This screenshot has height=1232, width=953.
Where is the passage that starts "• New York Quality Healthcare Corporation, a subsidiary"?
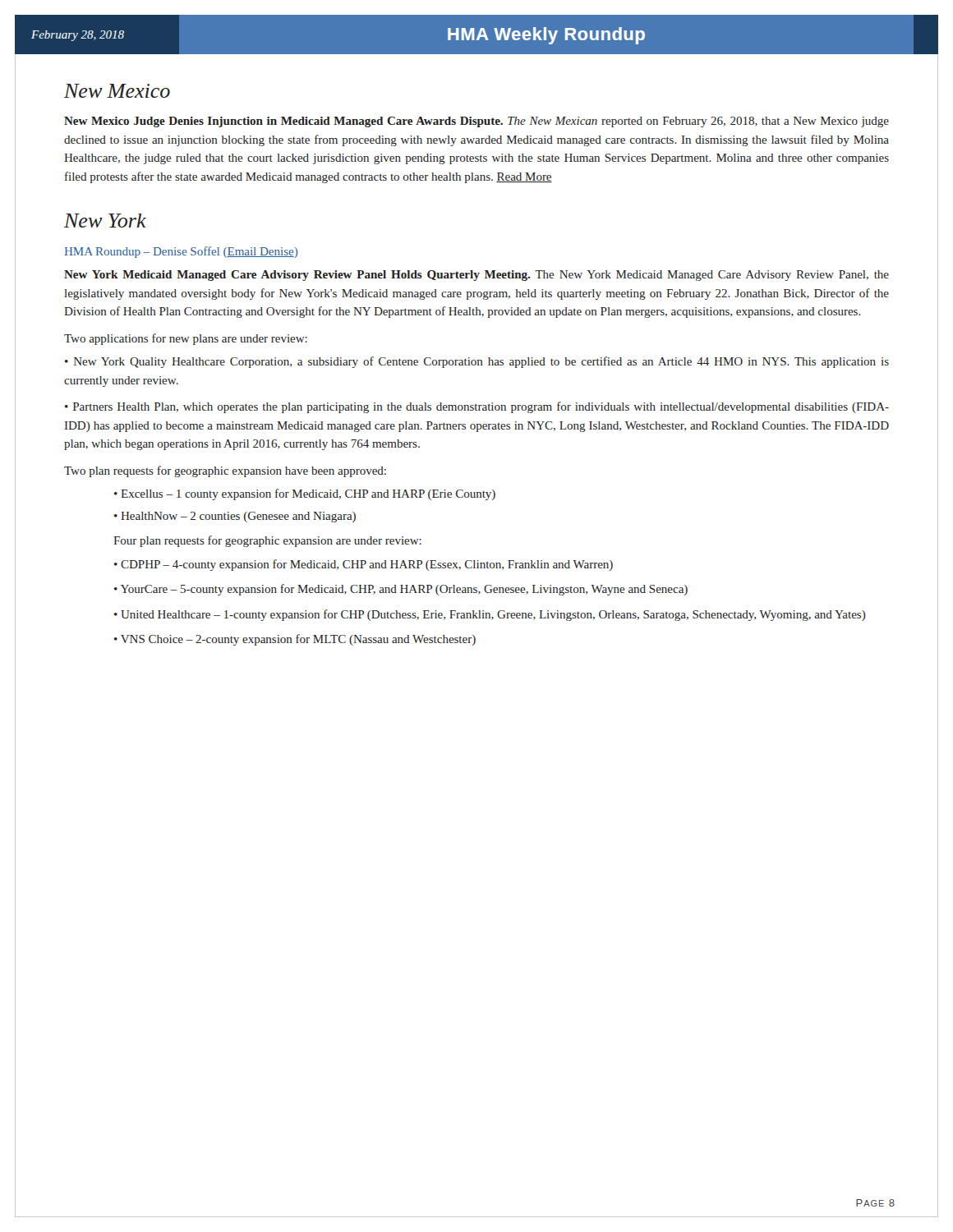tap(476, 371)
